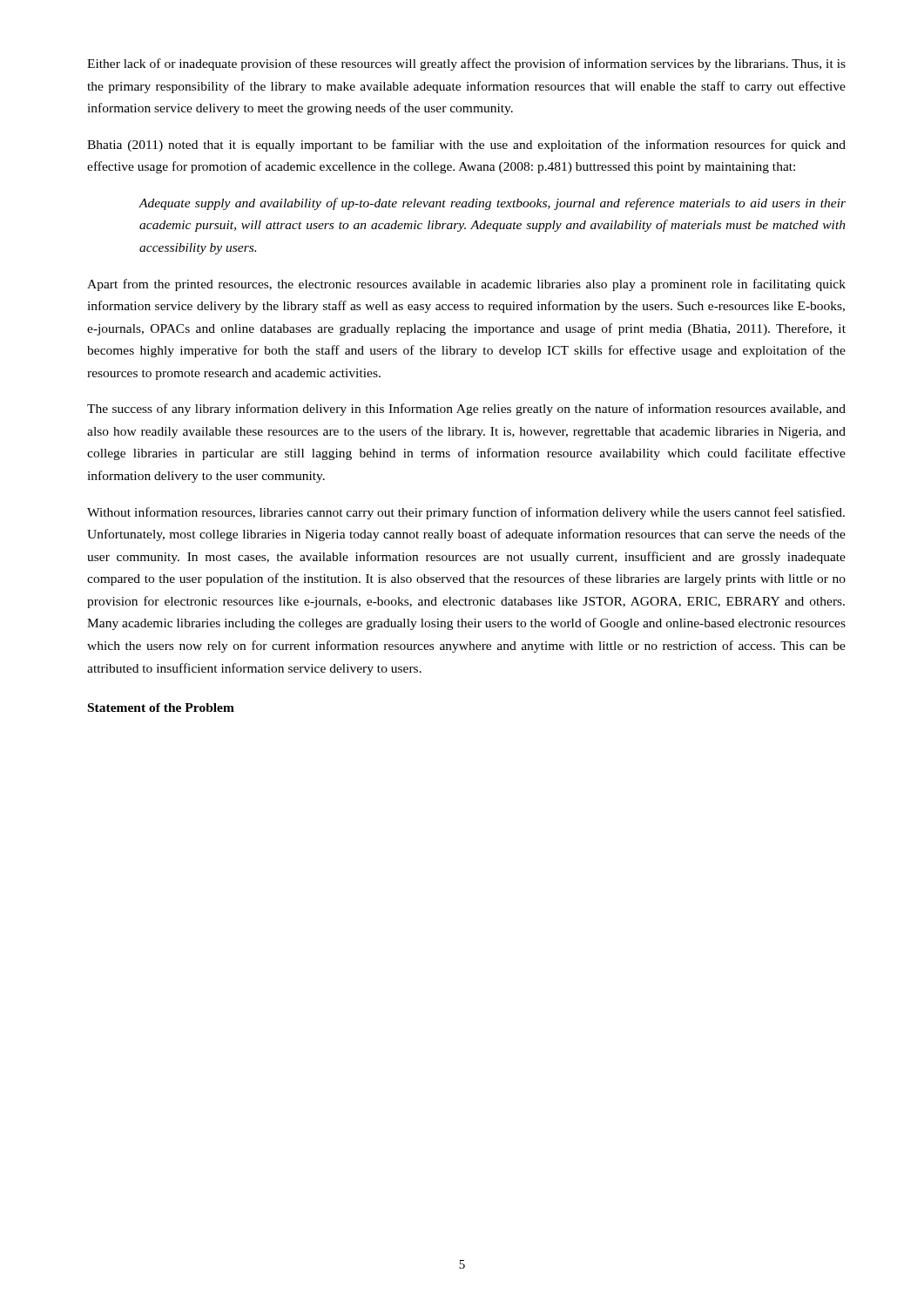Find the block on this page that starts "Without information resources, libraries cannot"
This screenshot has height=1307, width=924.
466,590
